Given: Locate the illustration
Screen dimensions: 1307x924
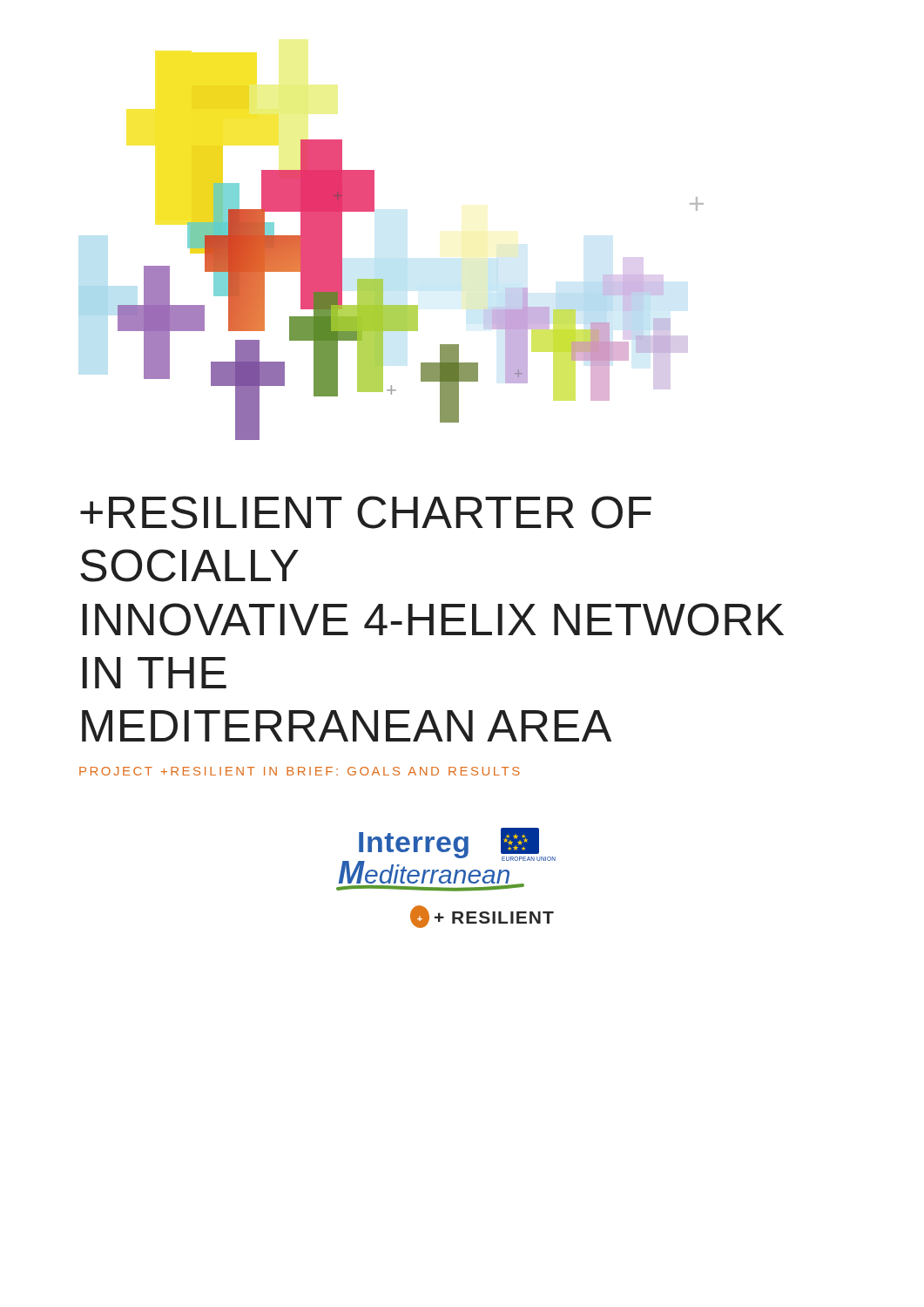Looking at the screenshot, I should click(x=435, y=248).
